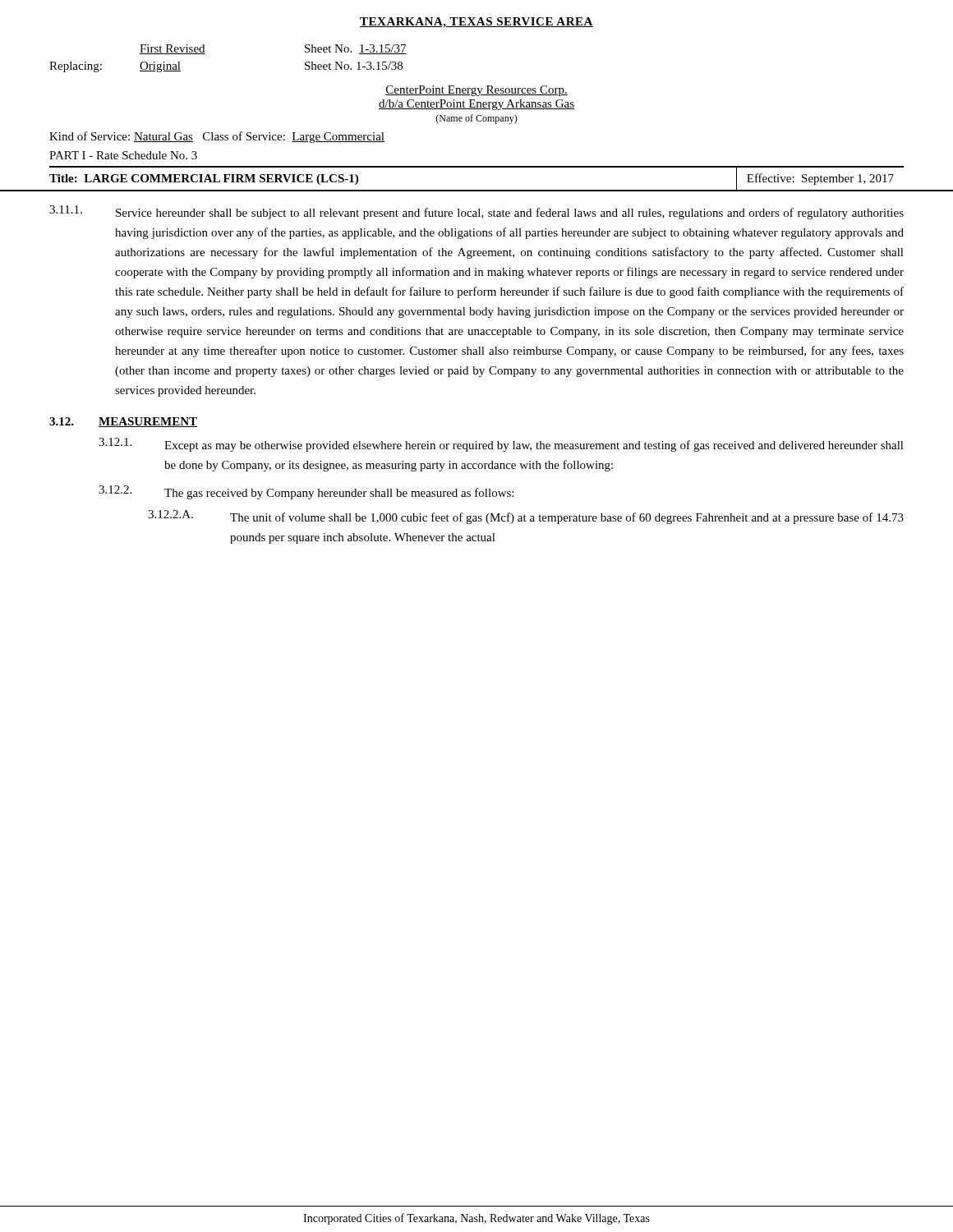The height and width of the screenshot is (1232, 953).
Task: Locate the block of text that opens with "Kind of Service: Natural Gas Class of Service:"
Action: tap(217, 136)
